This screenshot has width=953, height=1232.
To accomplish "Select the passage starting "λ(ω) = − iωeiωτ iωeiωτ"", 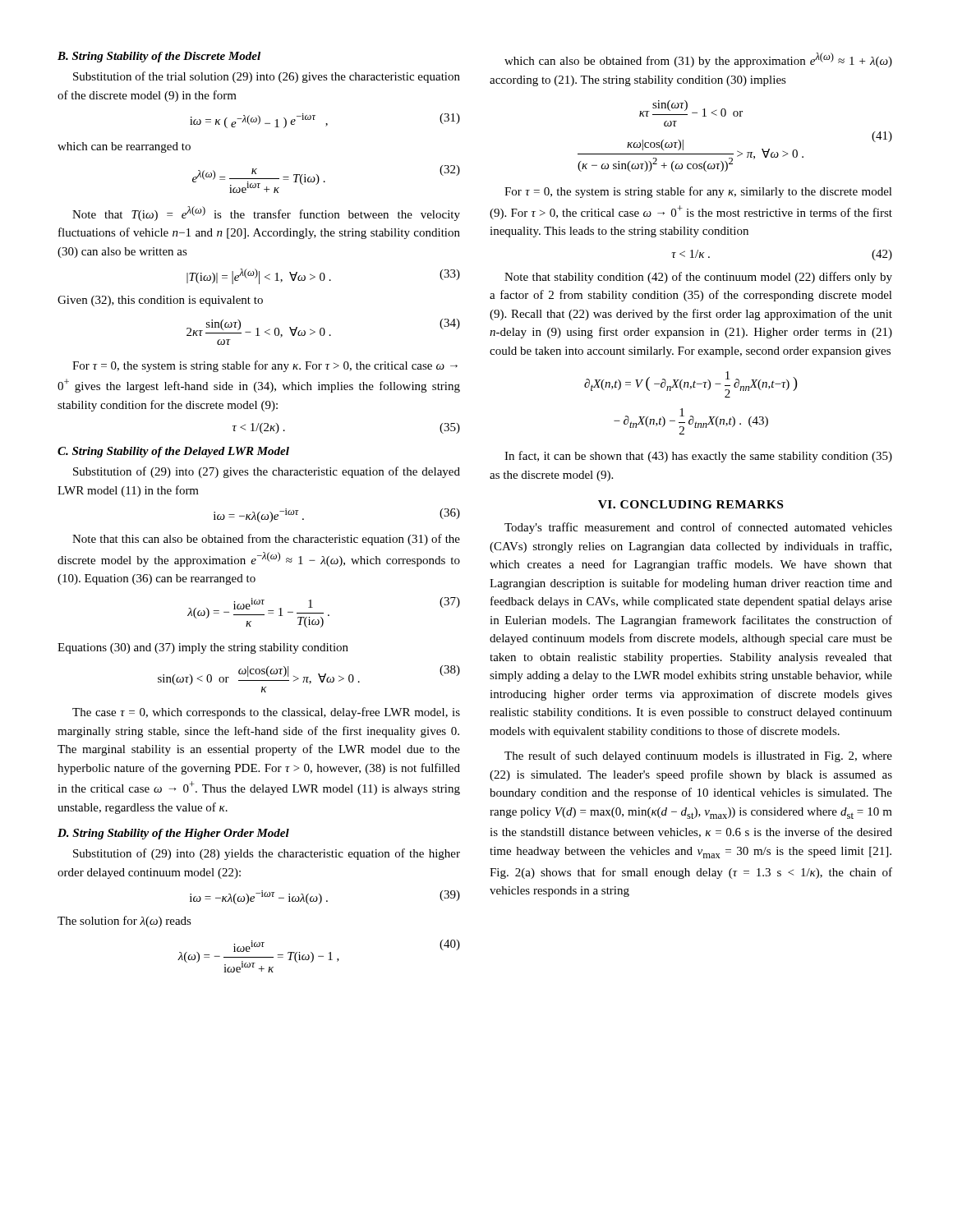I will 259,957.
